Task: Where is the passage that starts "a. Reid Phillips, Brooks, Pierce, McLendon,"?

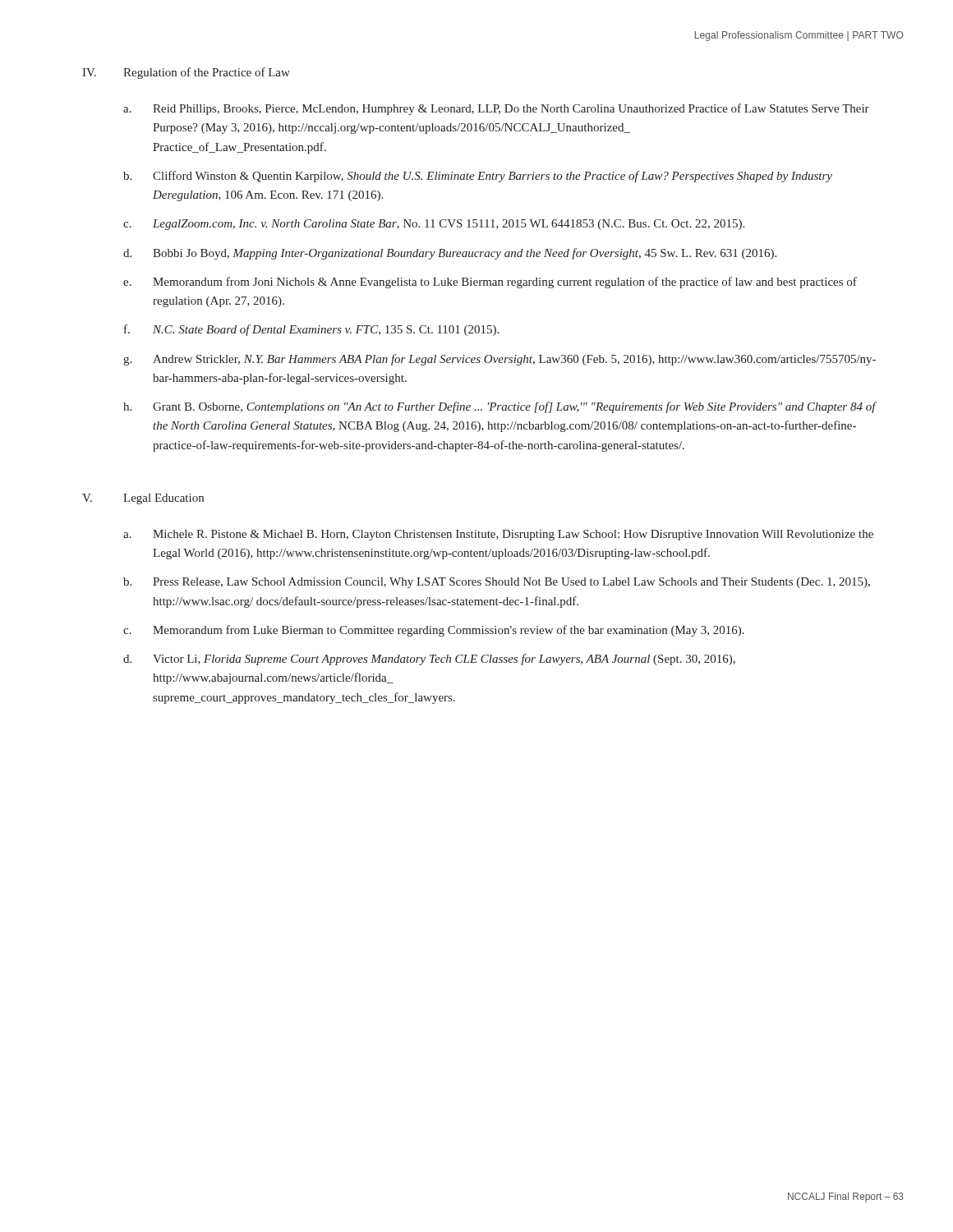Action: point(505,128)
